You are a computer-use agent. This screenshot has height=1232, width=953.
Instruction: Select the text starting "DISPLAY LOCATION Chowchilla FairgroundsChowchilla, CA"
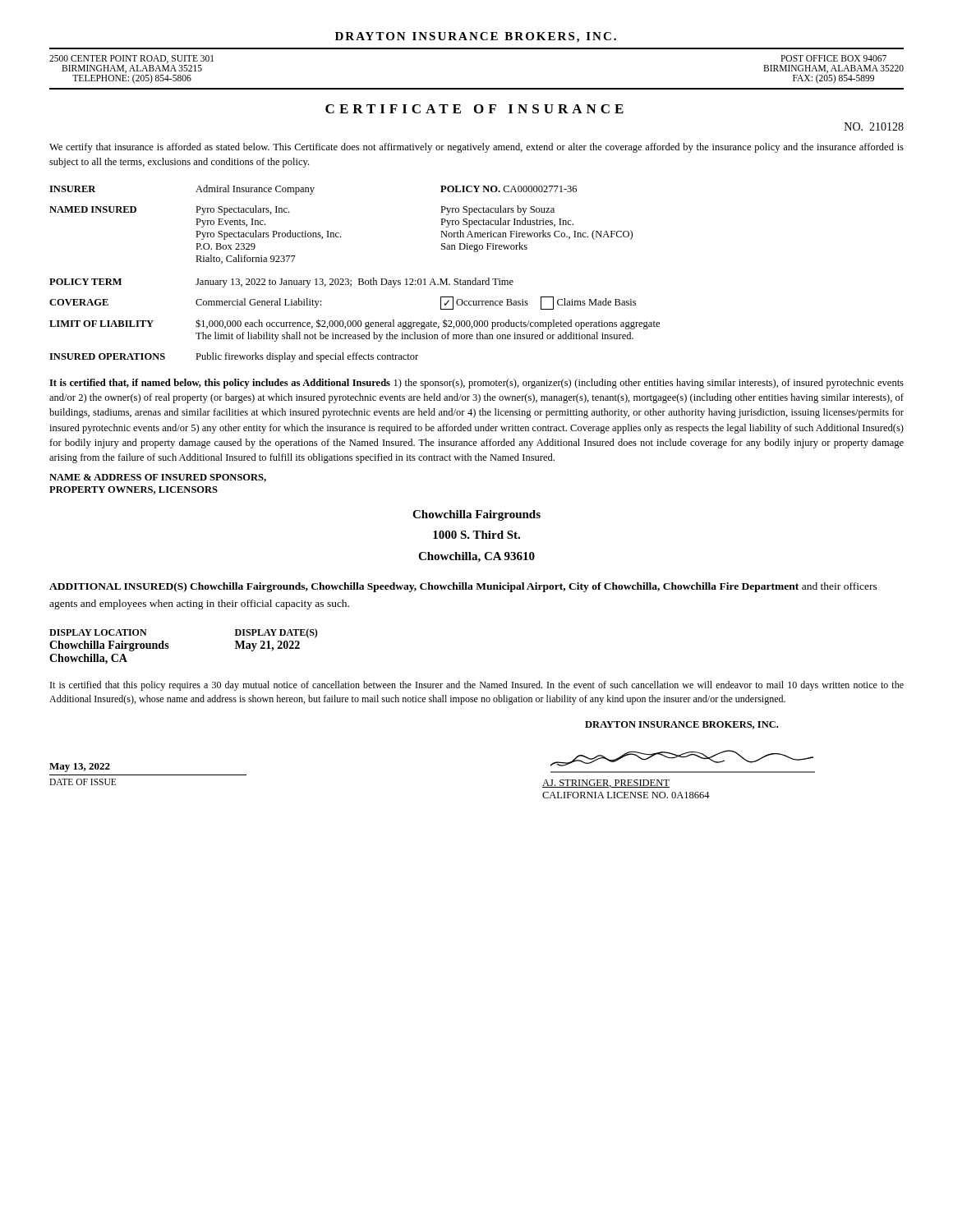[x=109, y=646]
